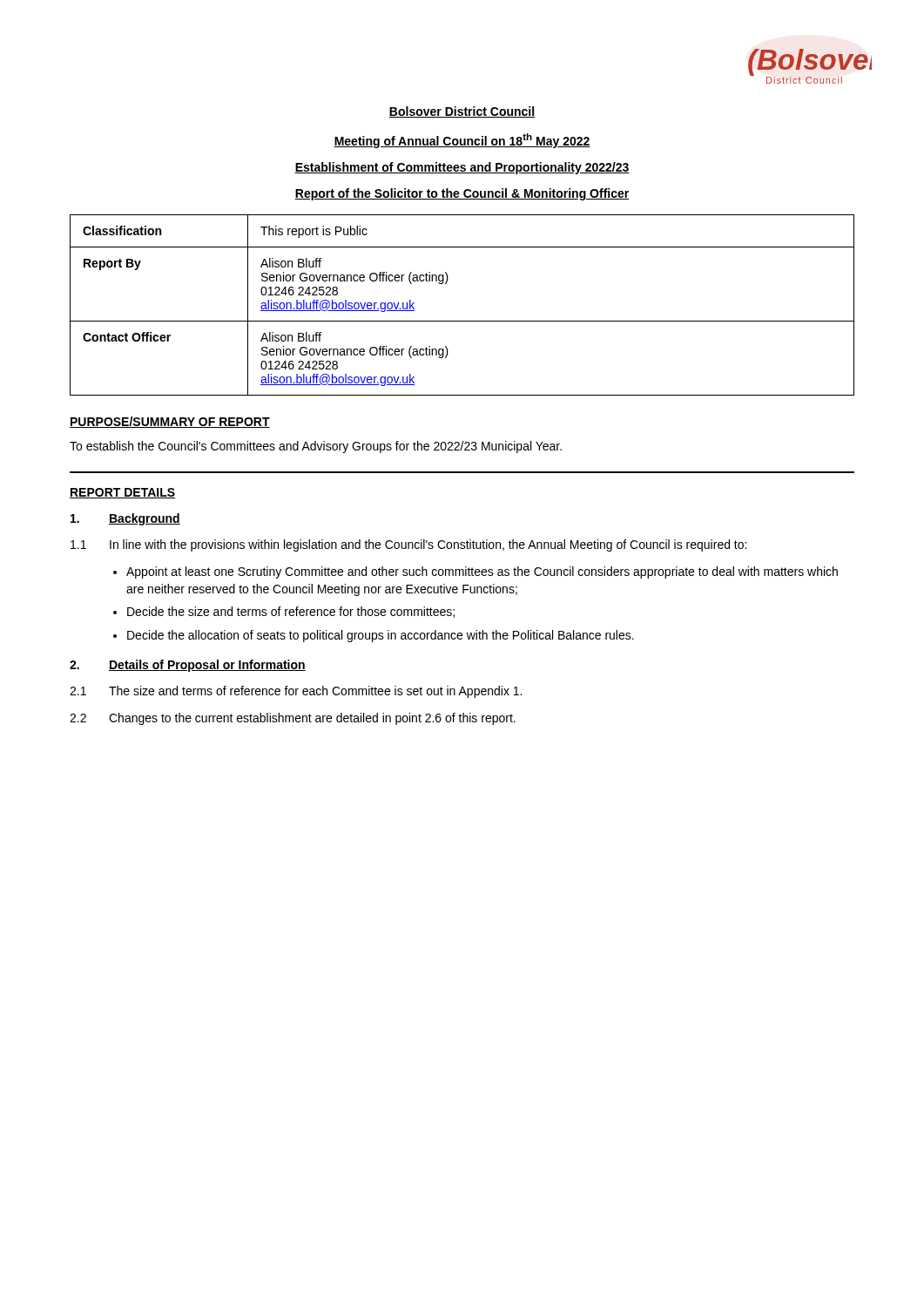Find the title on this page that starts "Report of the Solicitor to"
The width and height of the screenshot is (924, 1307).
coord(462,193)
